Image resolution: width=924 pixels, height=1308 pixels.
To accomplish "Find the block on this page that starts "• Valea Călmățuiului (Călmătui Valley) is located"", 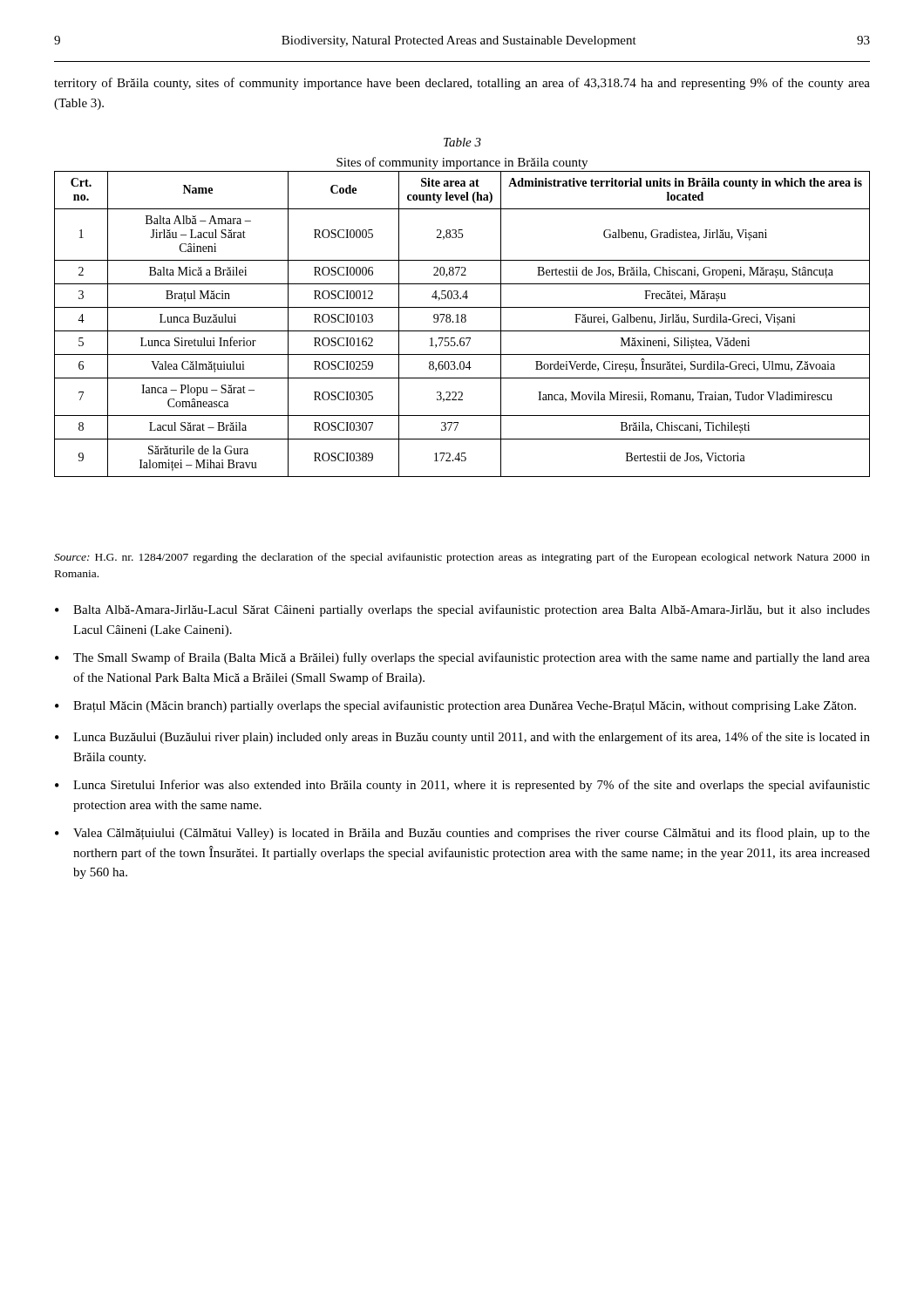I will [462, 853].
